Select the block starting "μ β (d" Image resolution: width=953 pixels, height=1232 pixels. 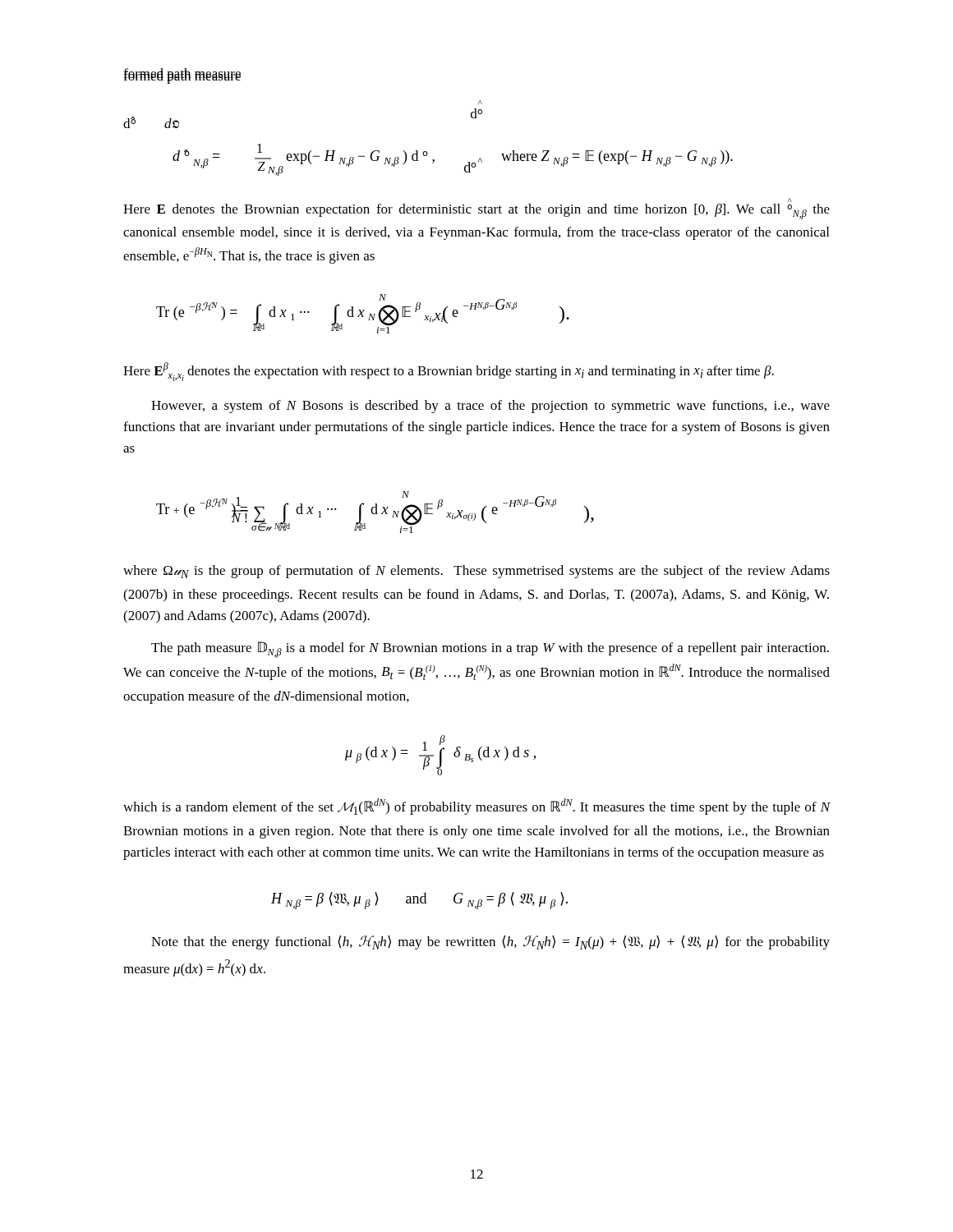click(476, 751)
